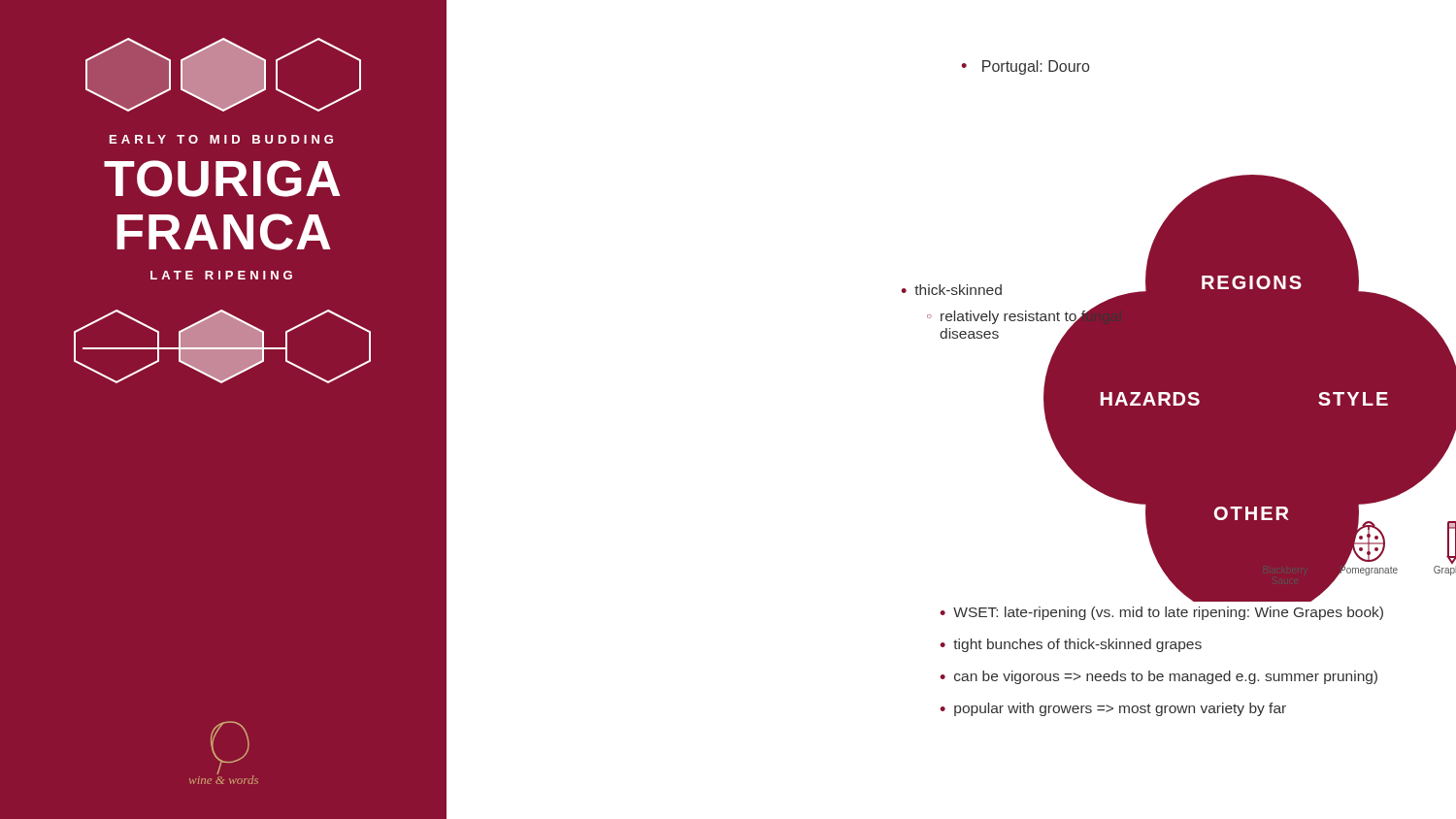Locate the text starting "• thick-skinned ○ relatively resistant to fungaldiseases"
The width and height of the screenshot is (1456, 819).
pos(1011,312)
